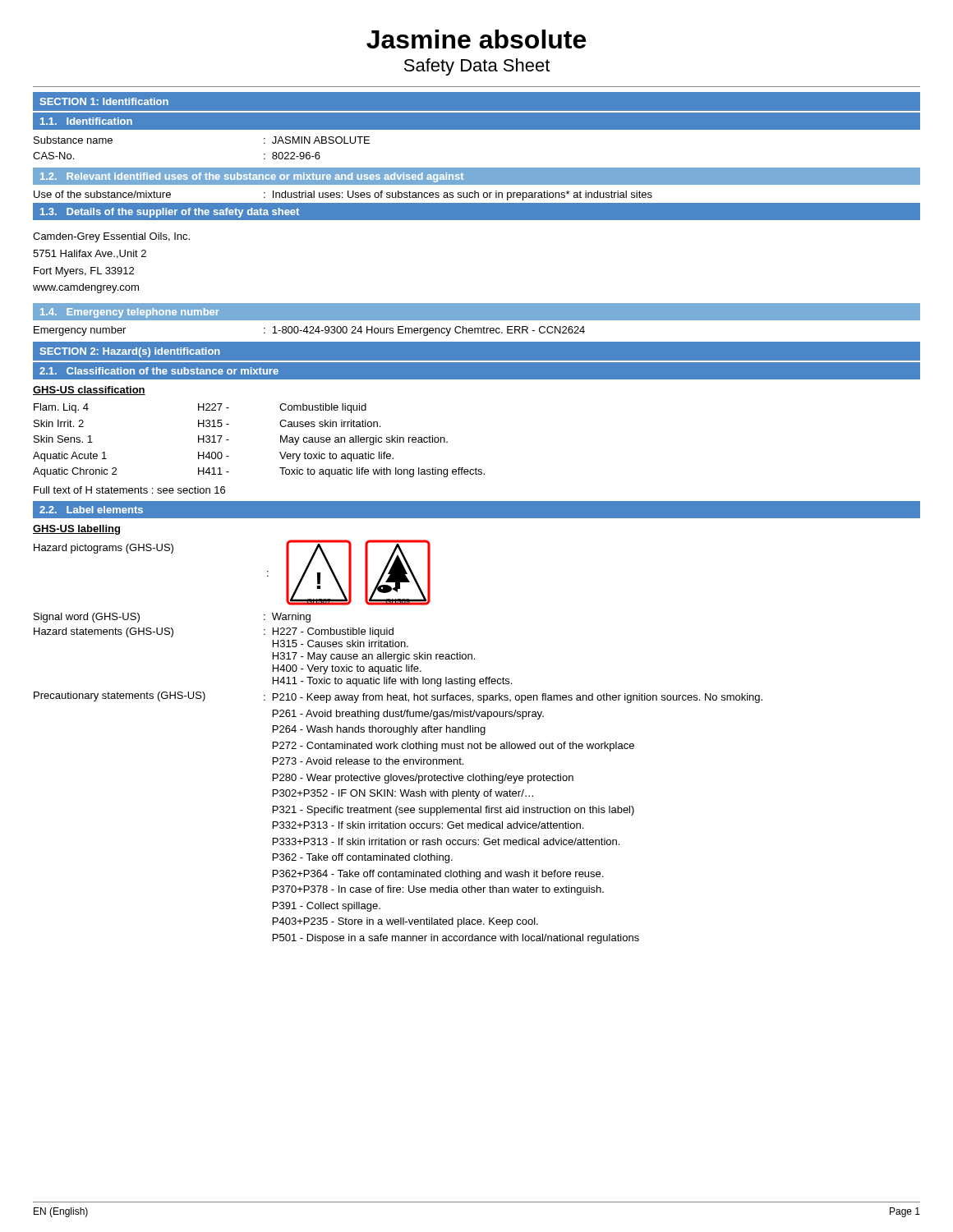Select the section header with the text "1.4. Emergency telephone number"
The width and height of the screenshot is (953, 1232).
click(x=129, y=312)
